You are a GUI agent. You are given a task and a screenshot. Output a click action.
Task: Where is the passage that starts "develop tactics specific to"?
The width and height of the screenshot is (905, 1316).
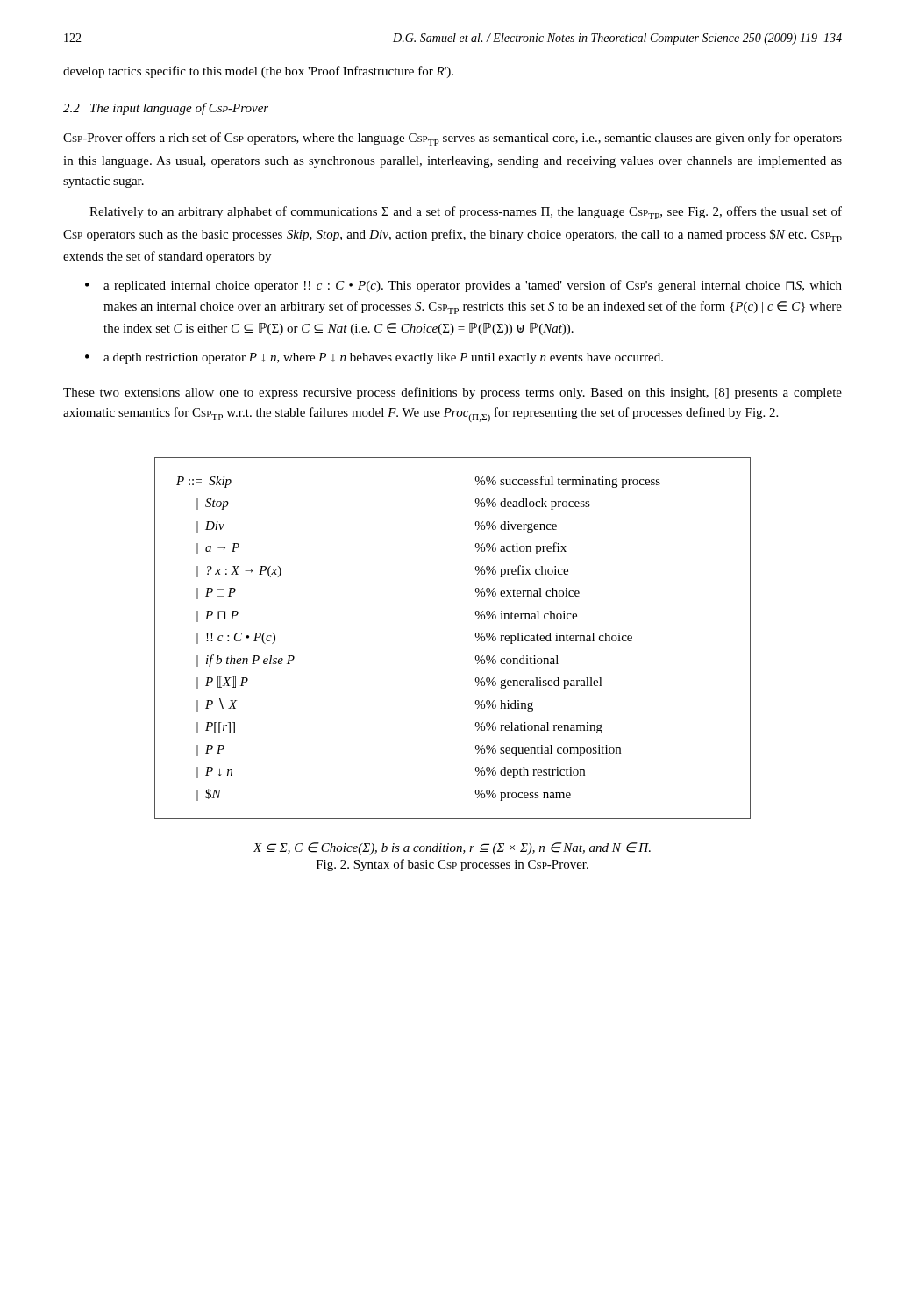point(259,71)
